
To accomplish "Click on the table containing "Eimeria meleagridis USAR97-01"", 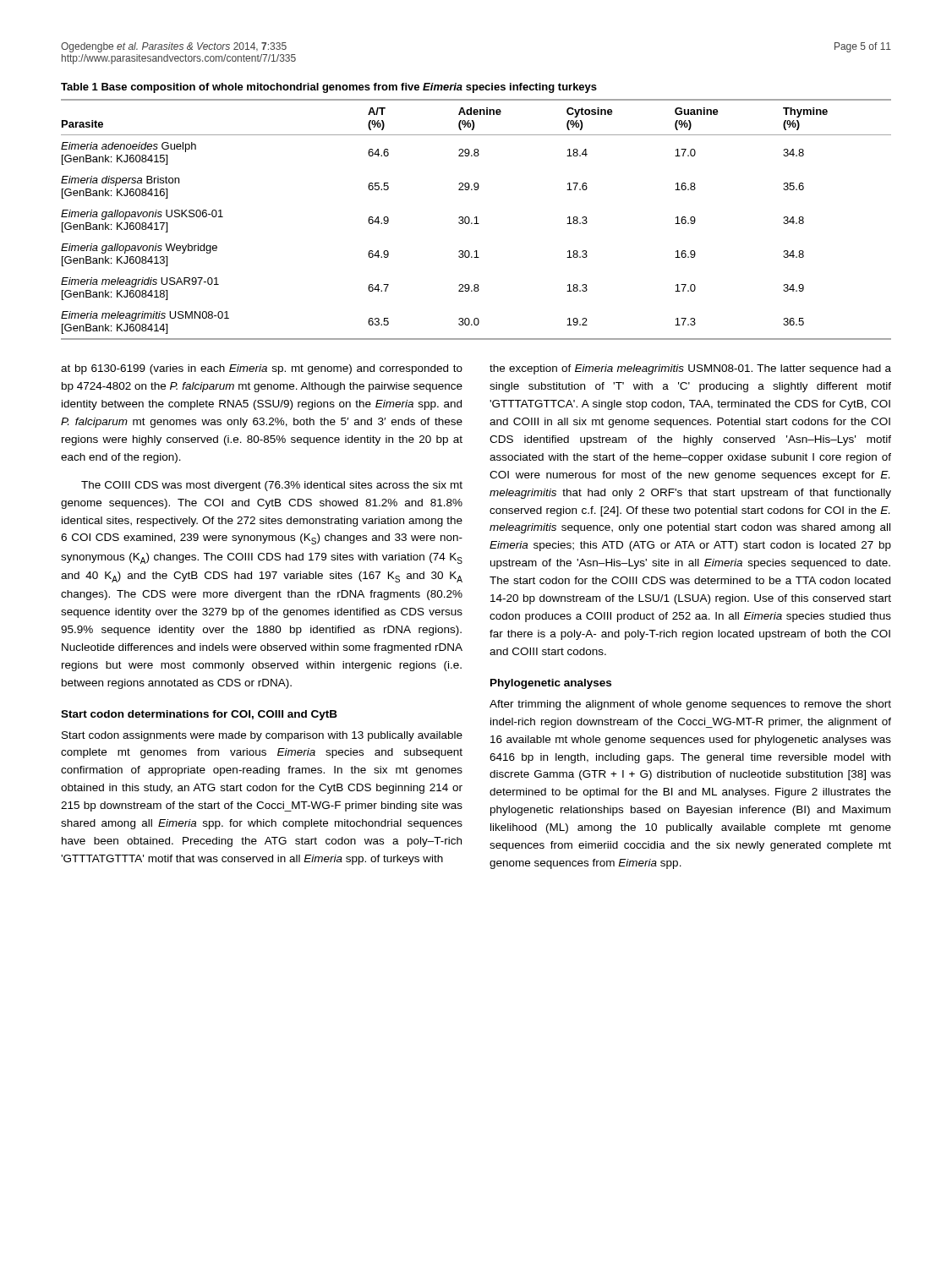I will click(476, 219).
